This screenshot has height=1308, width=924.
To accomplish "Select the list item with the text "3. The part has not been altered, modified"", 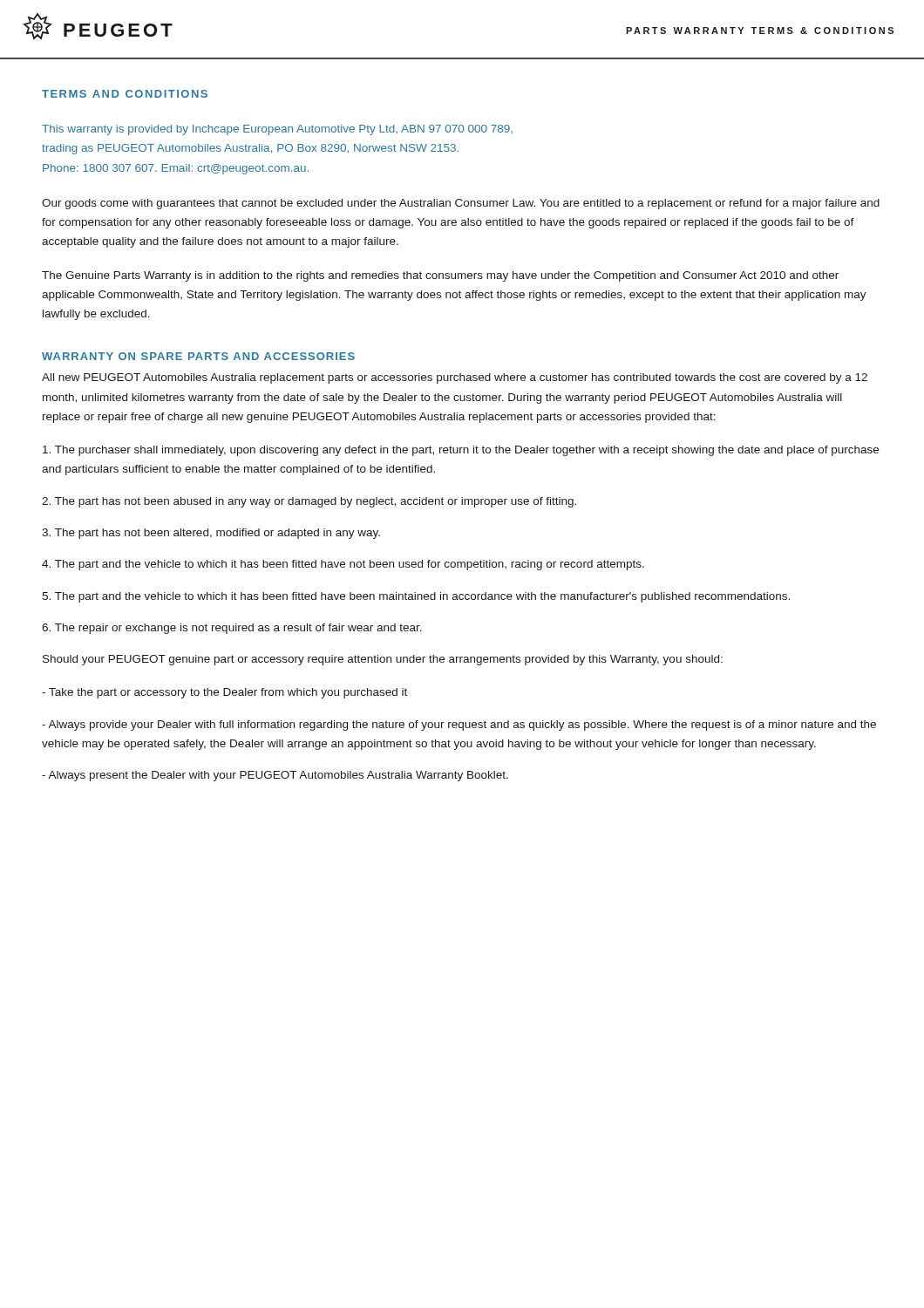I will (x=211, y=532).
